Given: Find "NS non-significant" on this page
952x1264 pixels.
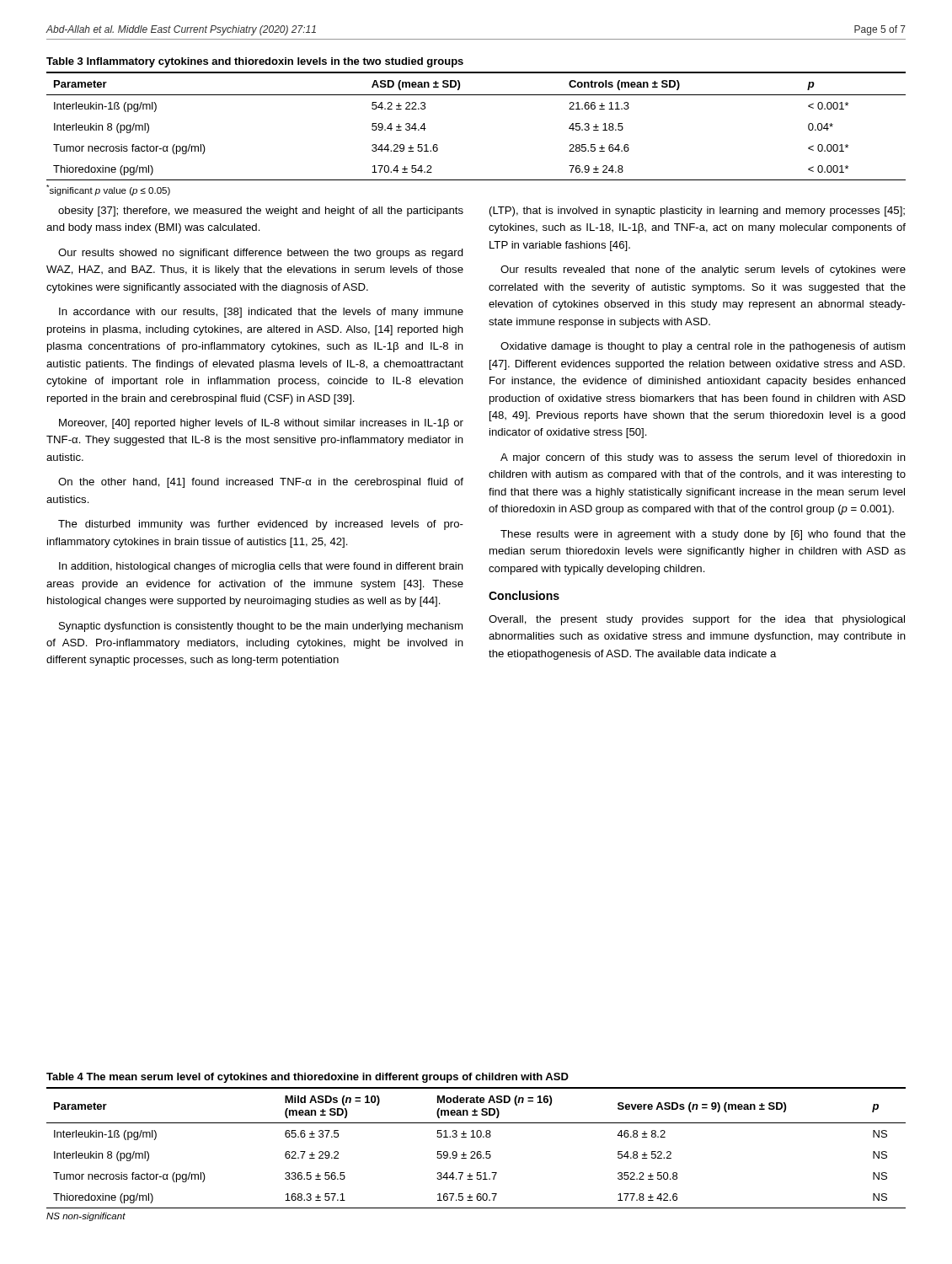Looking at the screenshot, I should click(86, 1216).
